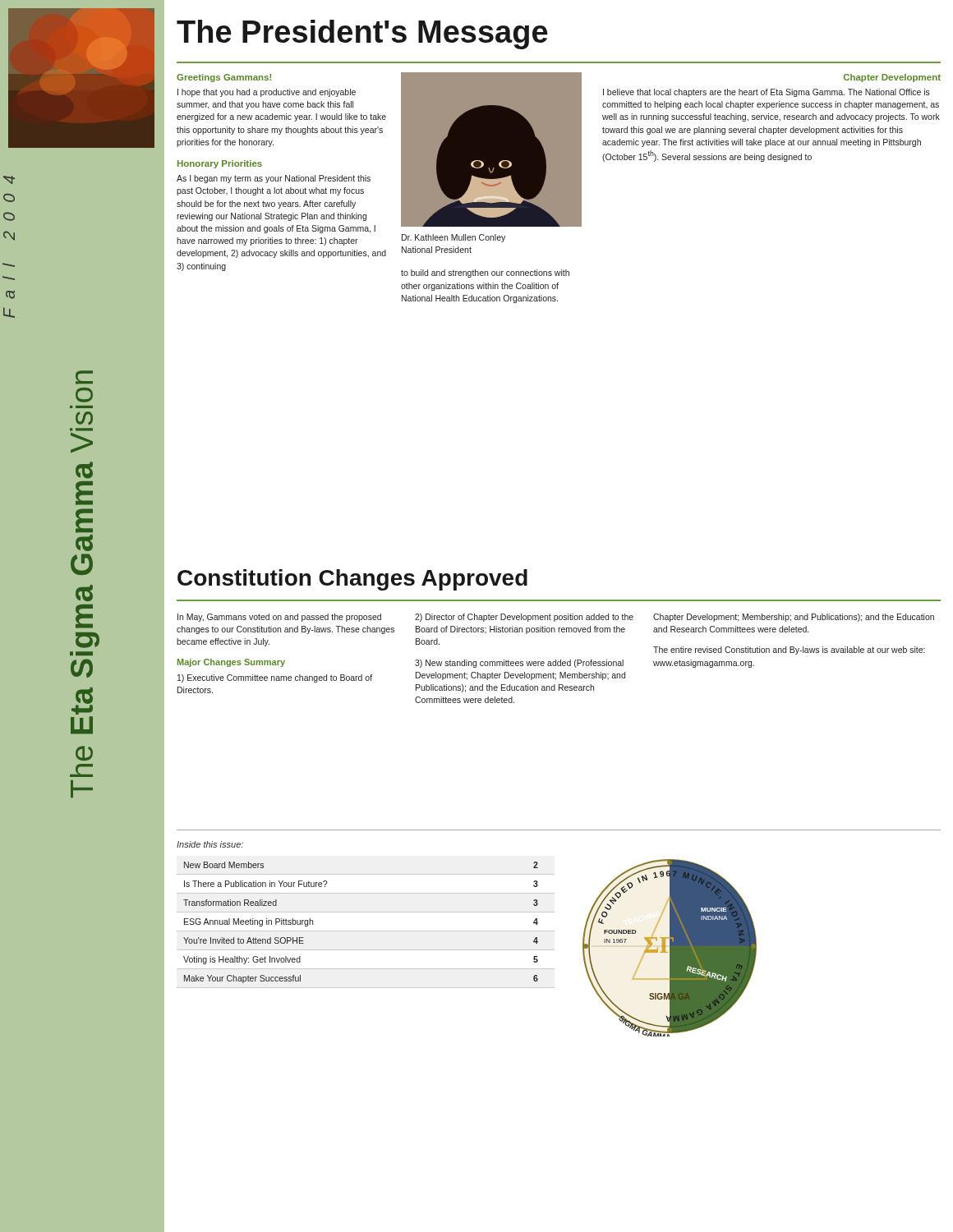Locate the title that says "The President's Message"
The height and width of the screenshot is (1232, 953).
point(363,32)
